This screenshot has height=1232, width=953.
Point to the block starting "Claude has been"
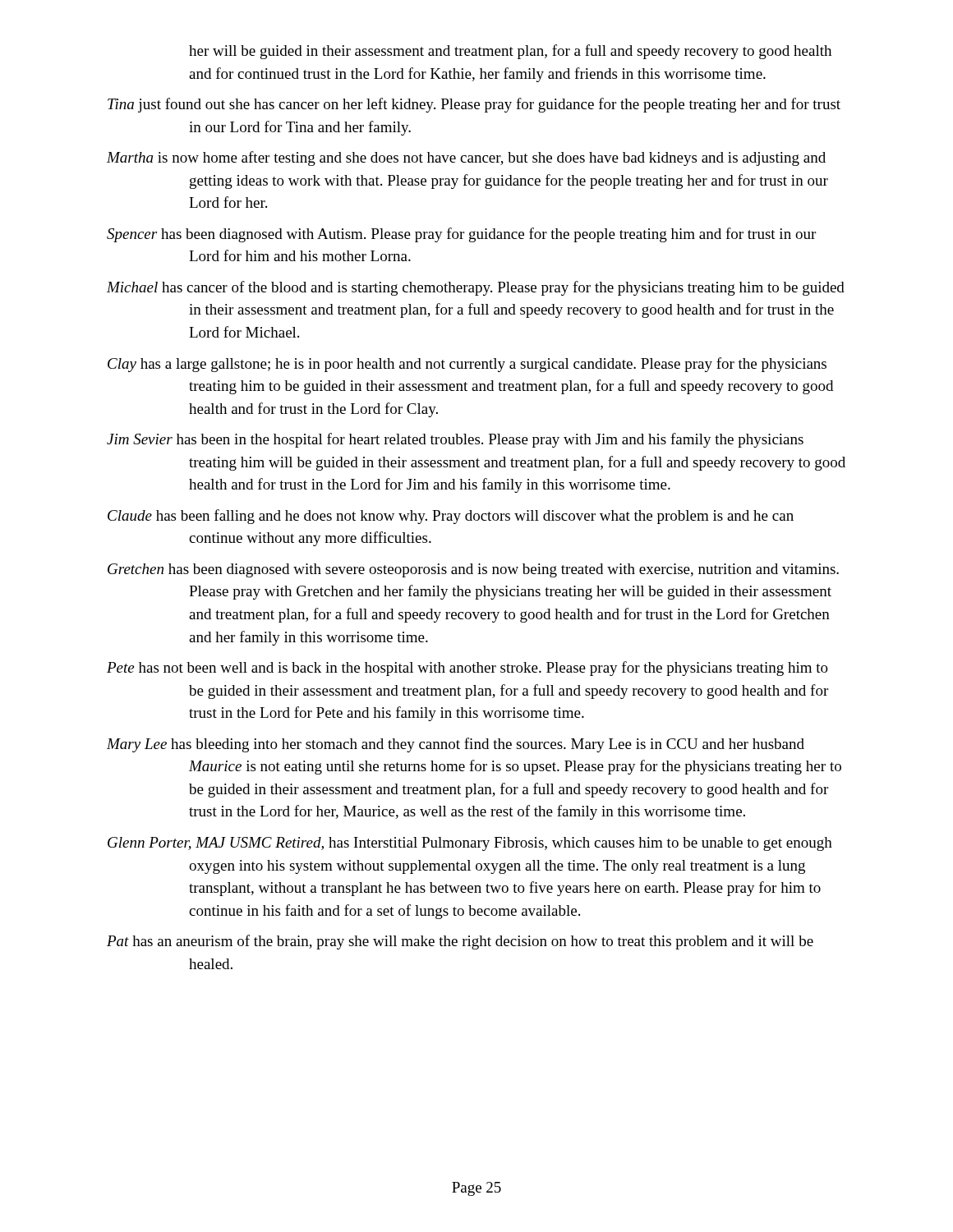click(x=450, y=527)
